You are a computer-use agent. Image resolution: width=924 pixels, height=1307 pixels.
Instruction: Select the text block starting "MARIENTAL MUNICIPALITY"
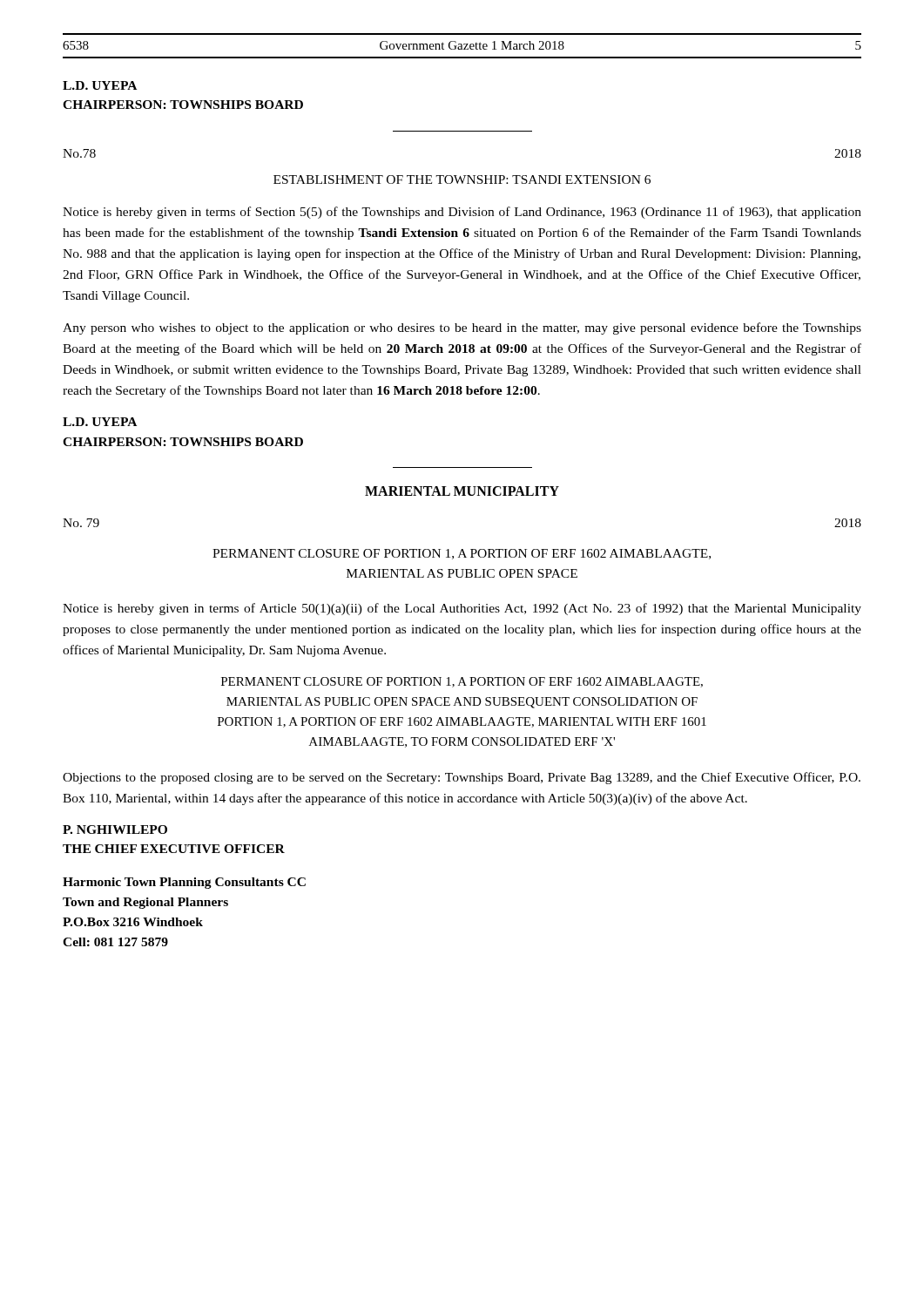(x=462, y=491)
